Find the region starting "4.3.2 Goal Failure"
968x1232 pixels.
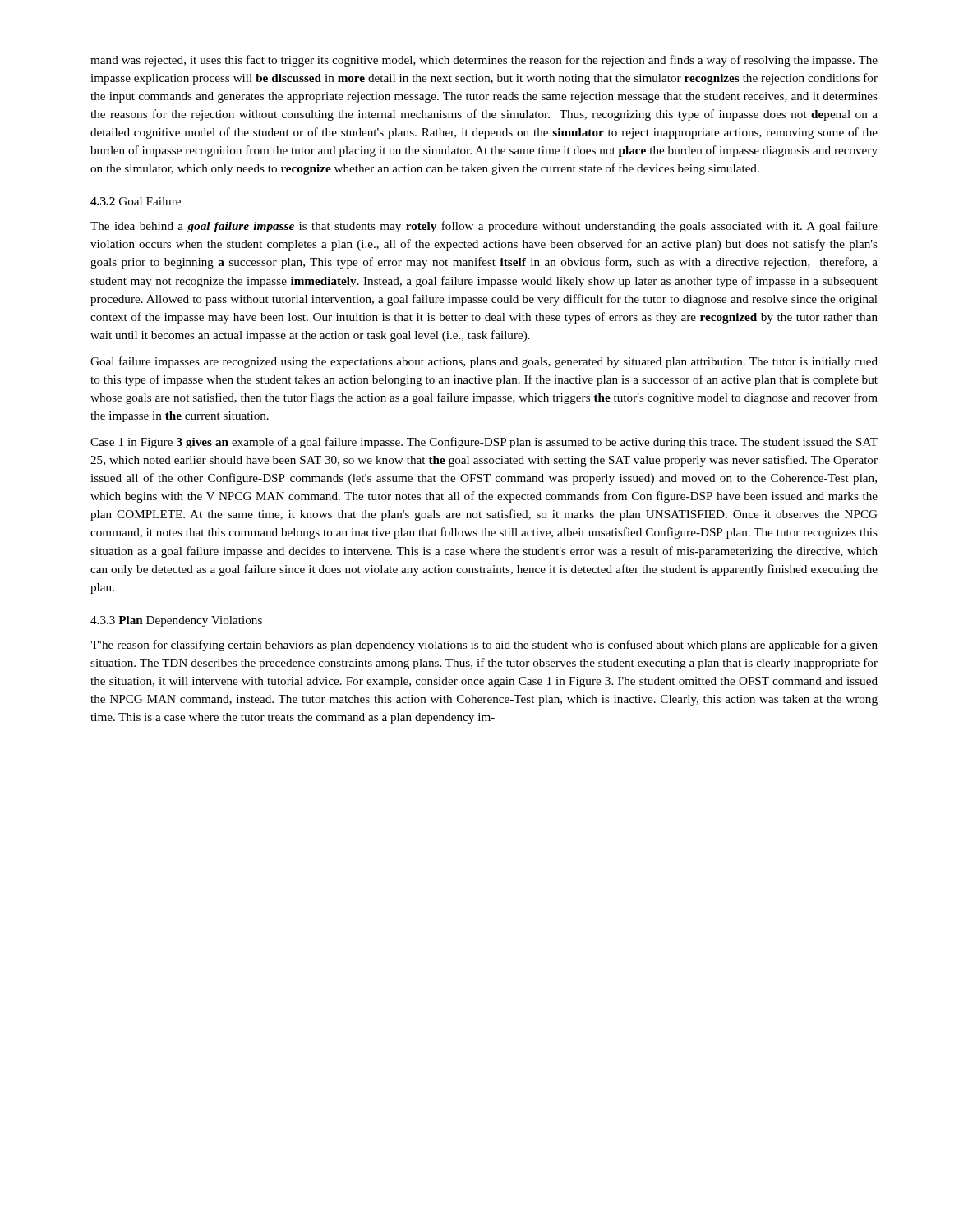point(136,201)
